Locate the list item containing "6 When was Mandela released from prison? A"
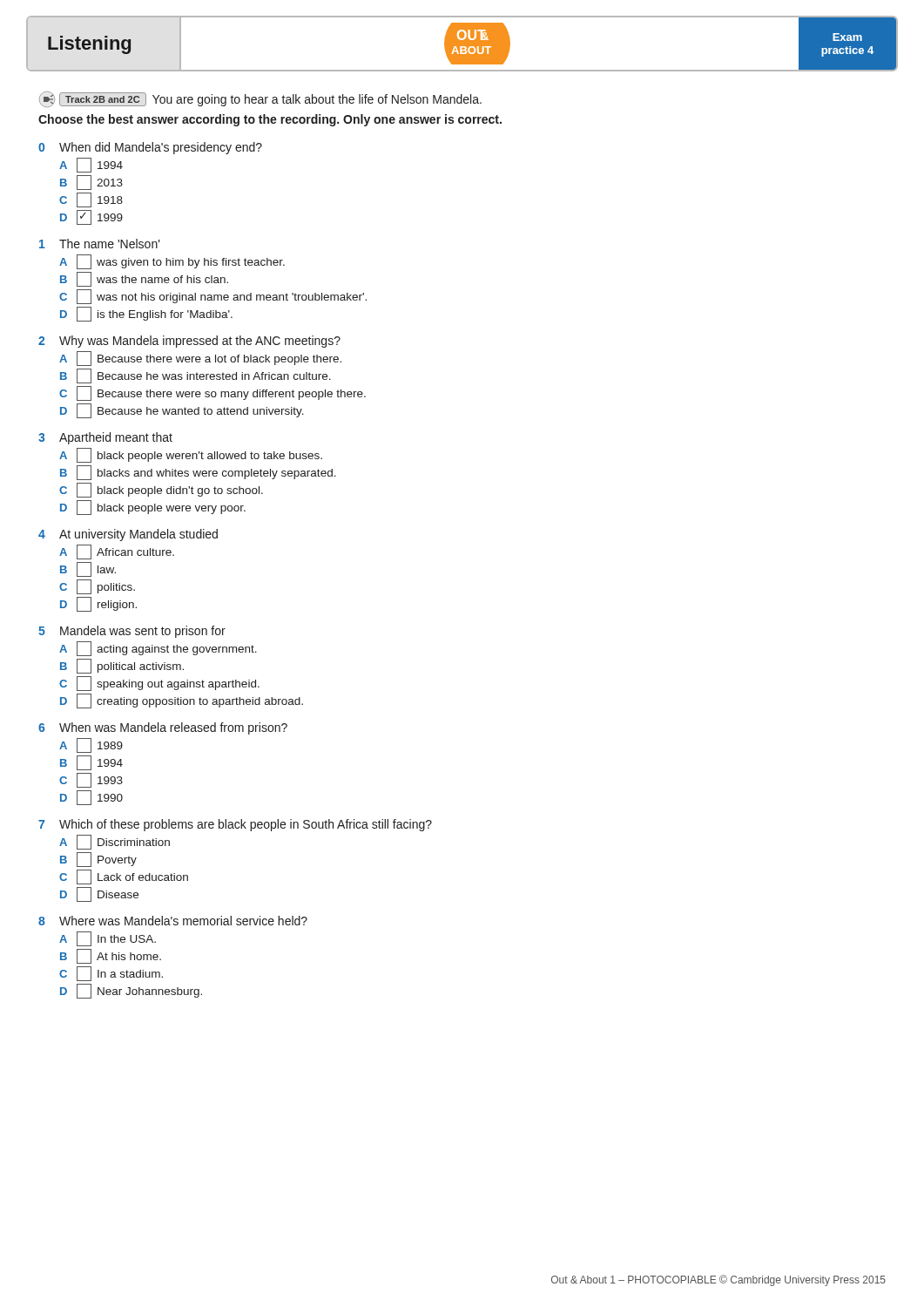 [x=163, y=728]
